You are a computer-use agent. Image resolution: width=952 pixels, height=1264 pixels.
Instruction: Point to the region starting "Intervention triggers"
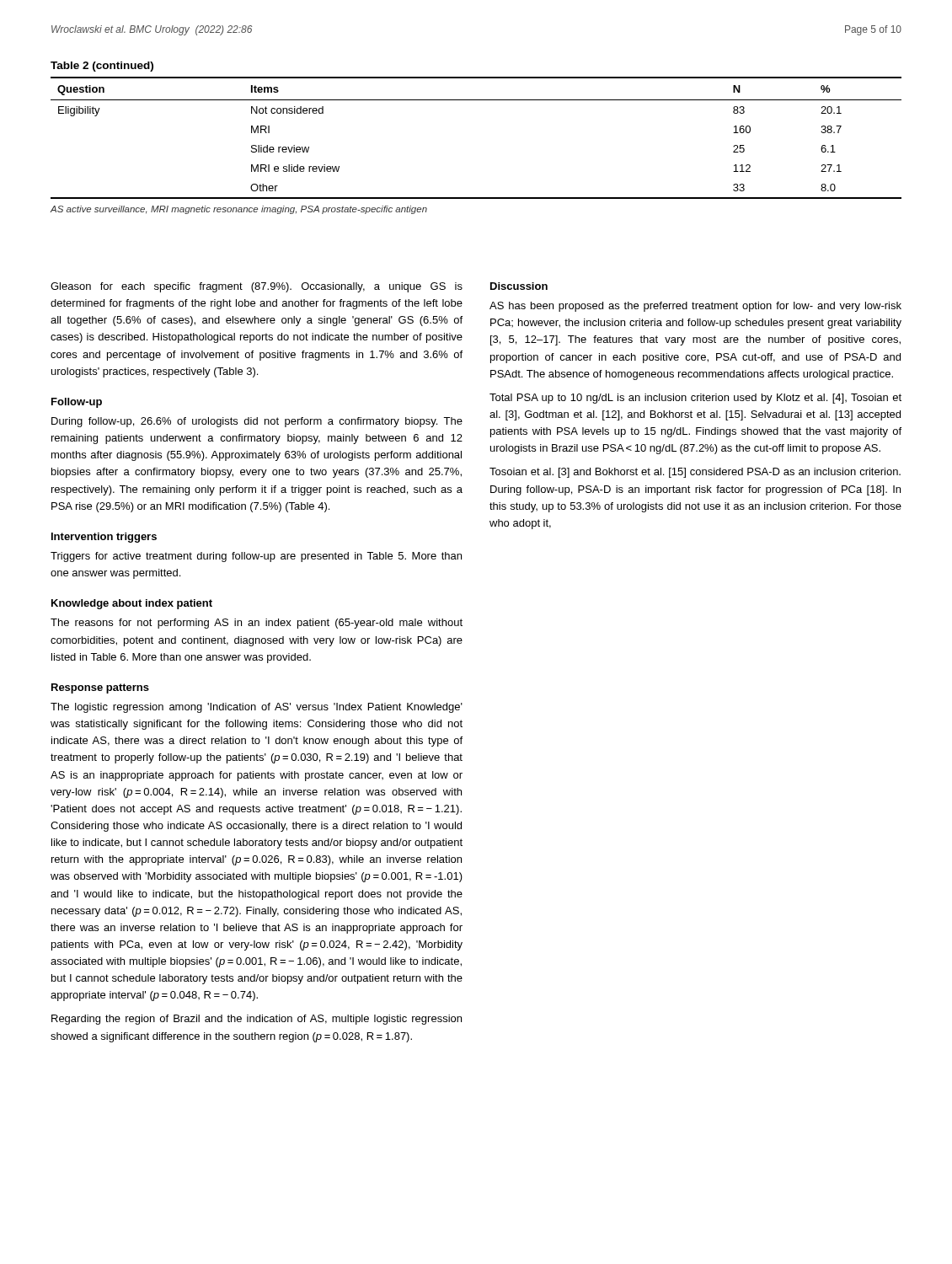point(104,536)
